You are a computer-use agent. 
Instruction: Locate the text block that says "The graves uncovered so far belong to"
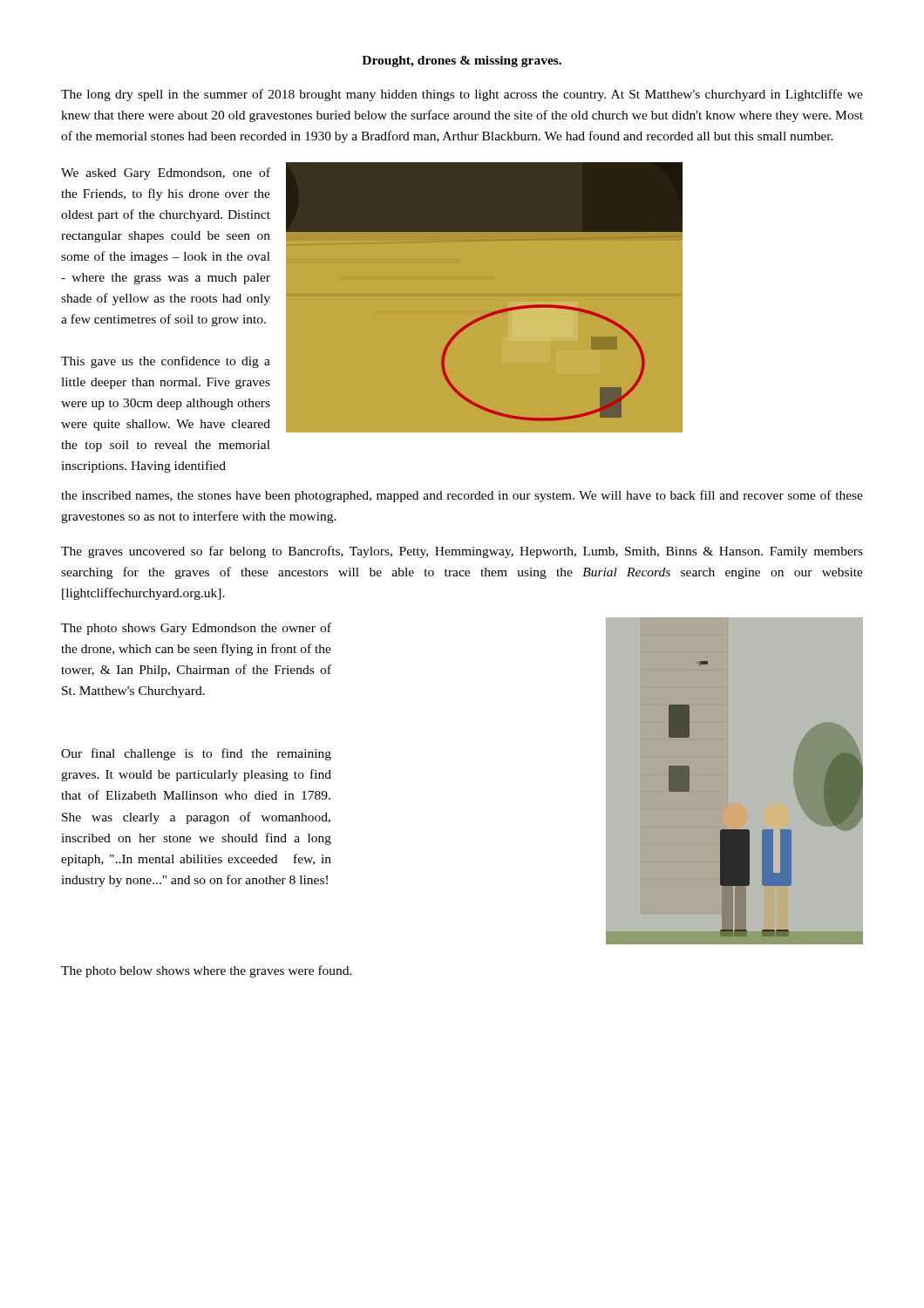[462, 572]
